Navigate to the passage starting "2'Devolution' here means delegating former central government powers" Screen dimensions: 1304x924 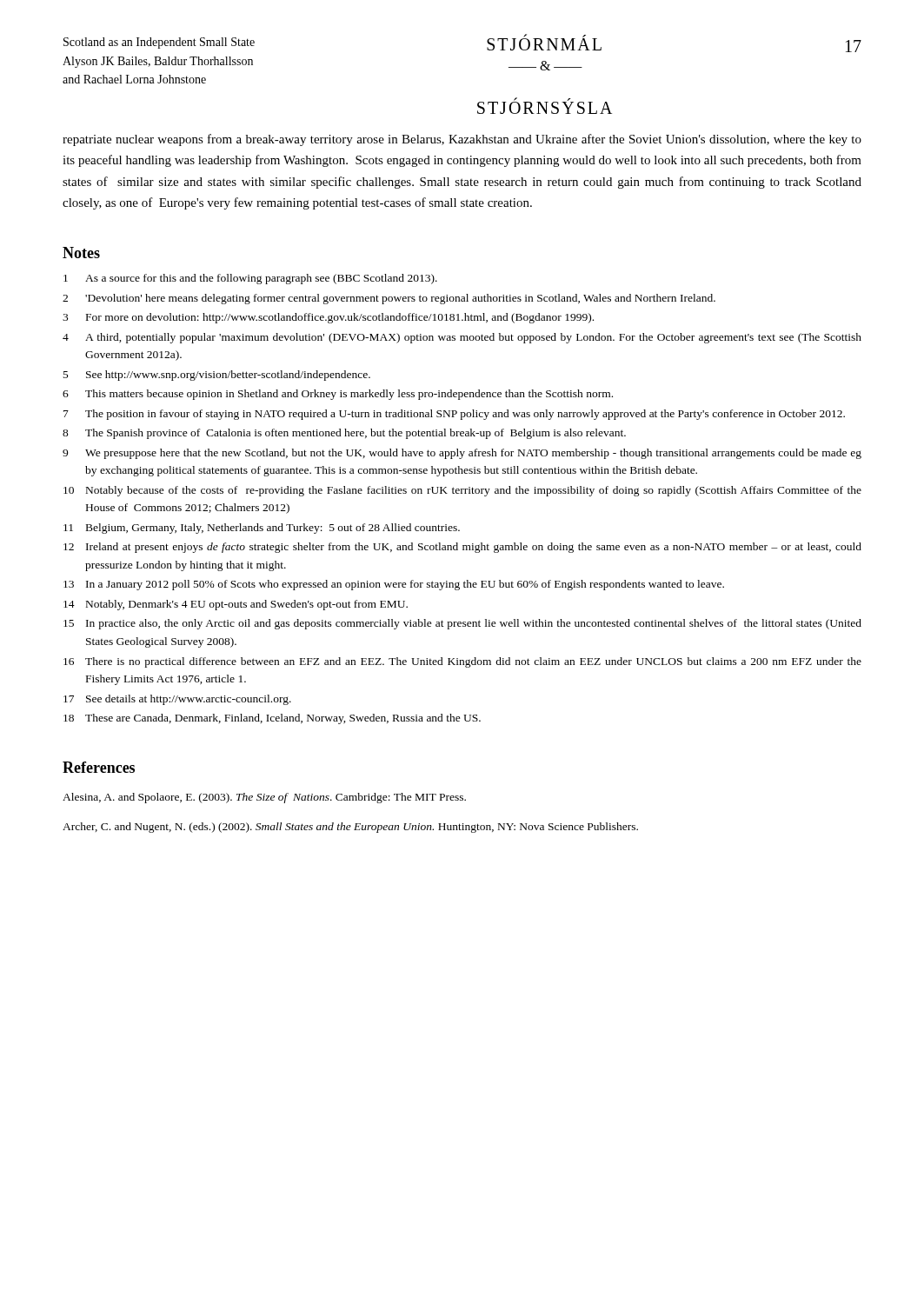(462, 298)
